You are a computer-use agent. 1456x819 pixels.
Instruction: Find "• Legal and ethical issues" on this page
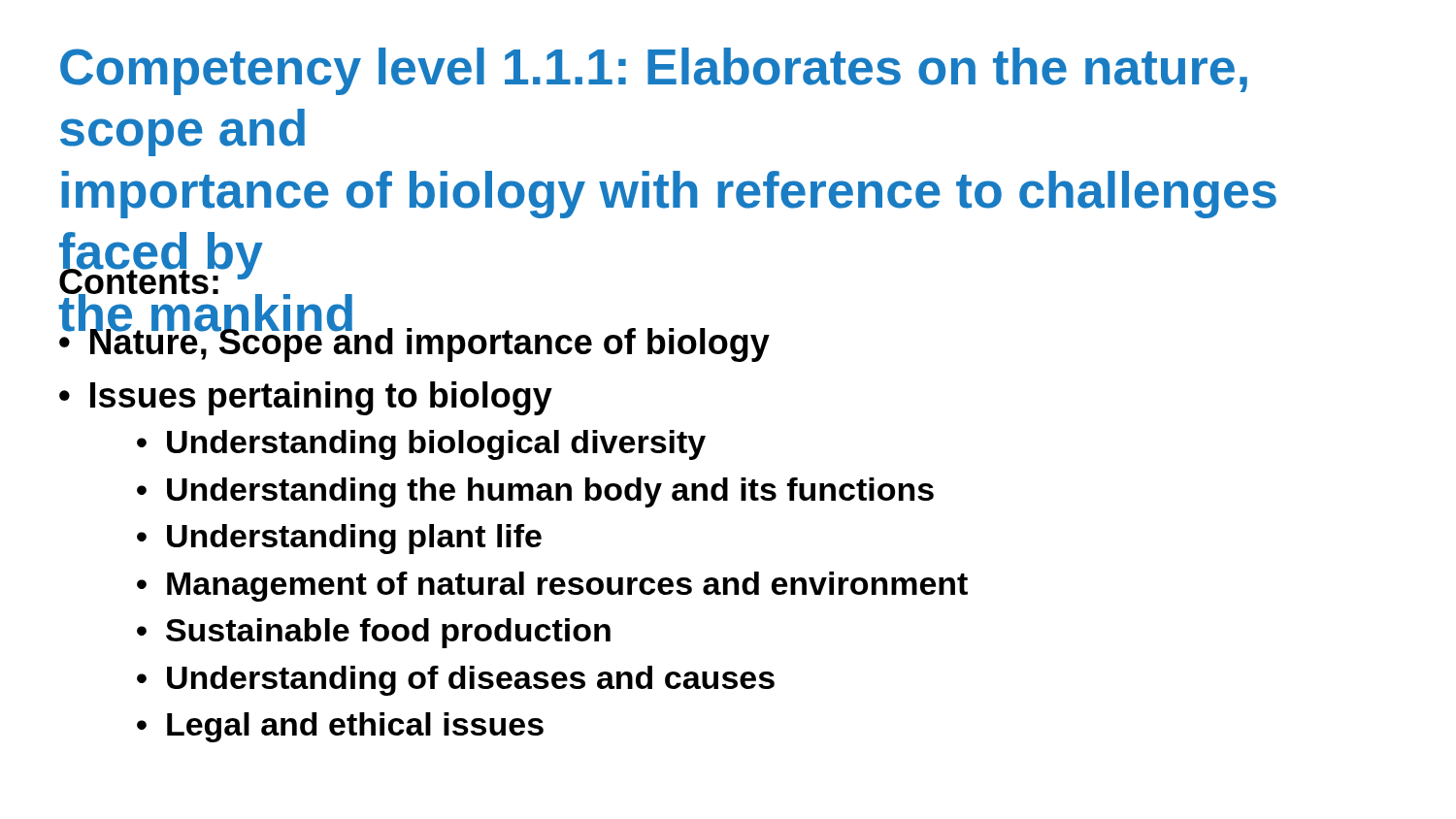340,724
